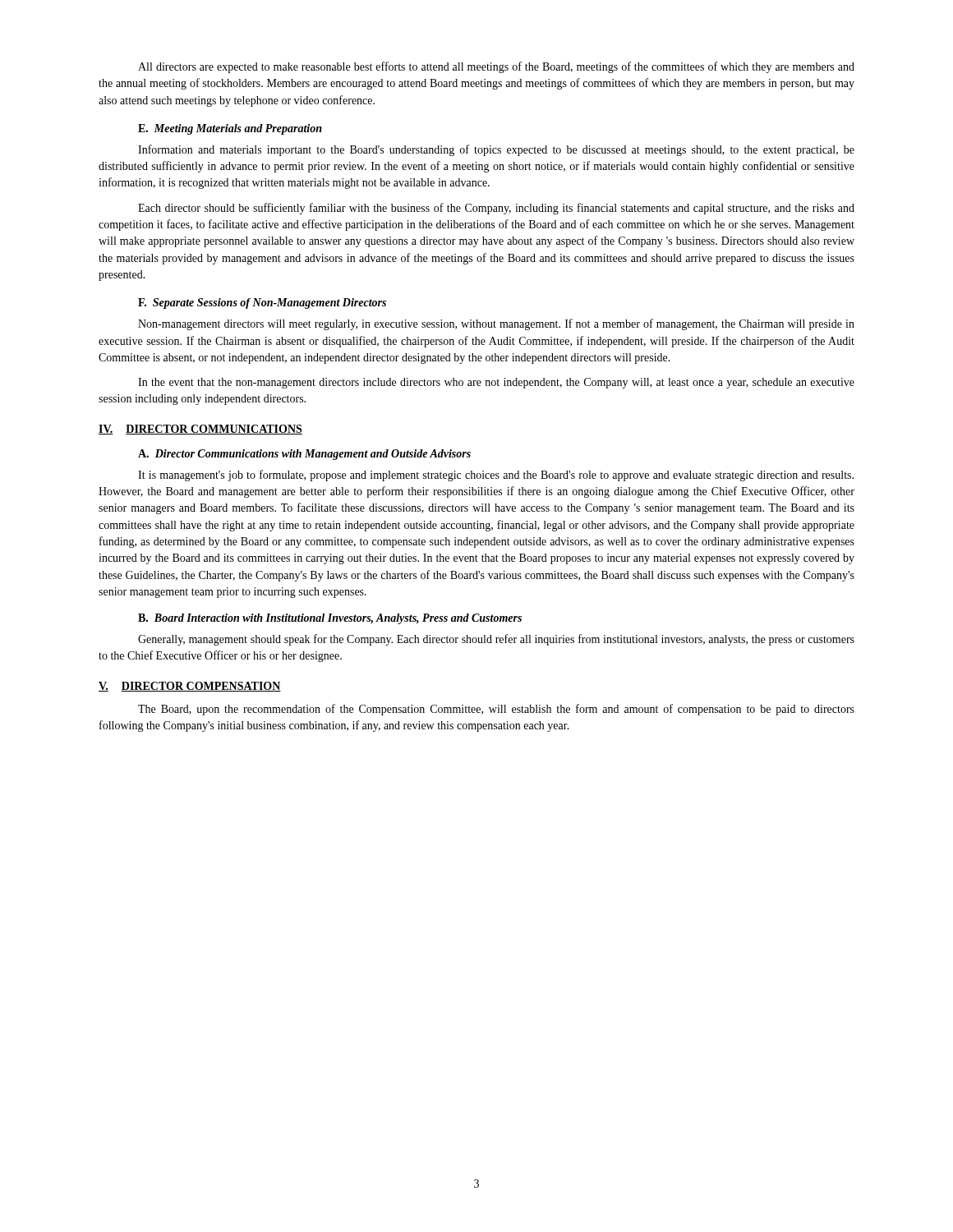Select the region starting "F. Separate Sessions of Non-Management Directors"

coord(262,303)
